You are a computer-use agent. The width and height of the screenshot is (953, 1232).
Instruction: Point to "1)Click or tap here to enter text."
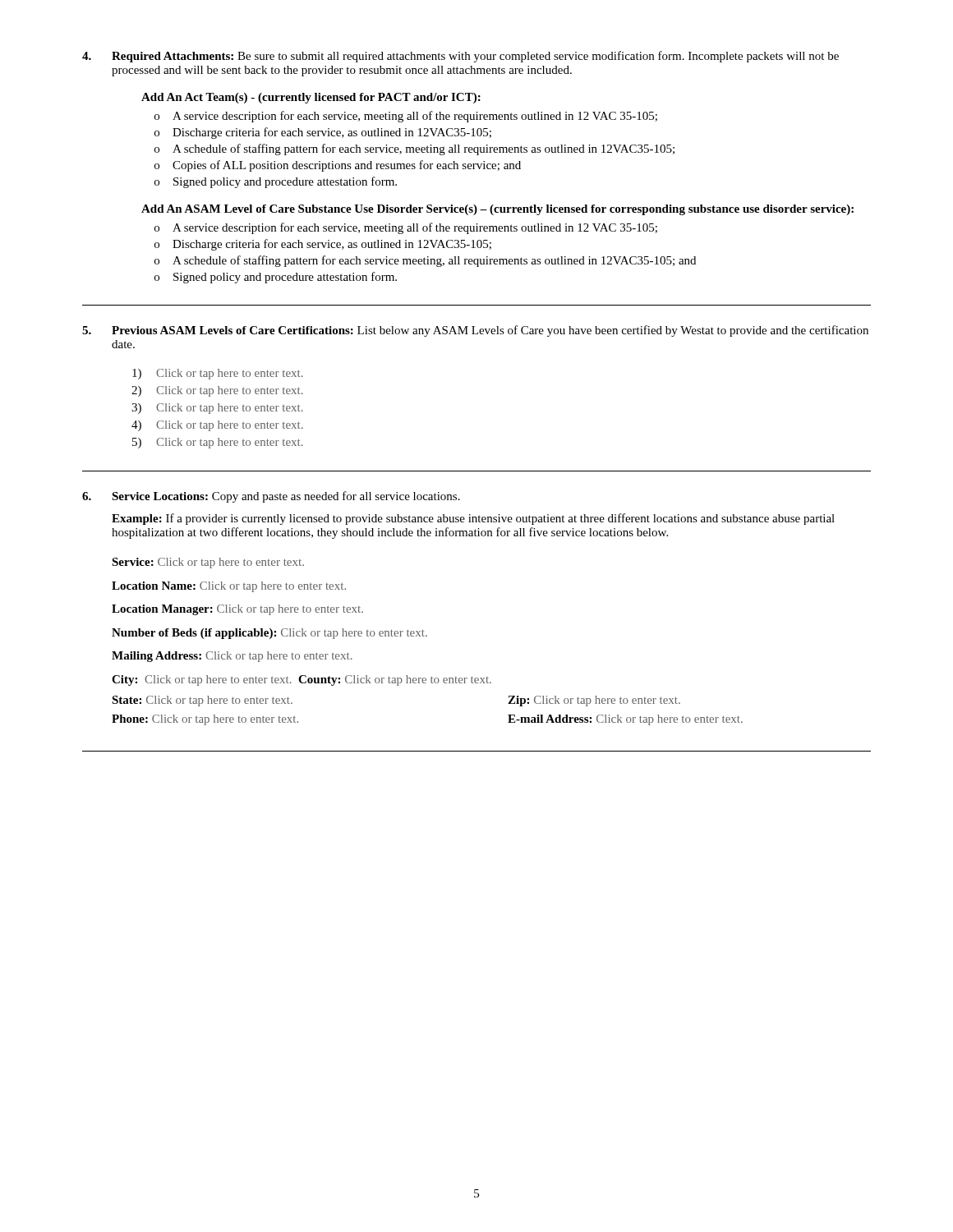tap(218, 373)
